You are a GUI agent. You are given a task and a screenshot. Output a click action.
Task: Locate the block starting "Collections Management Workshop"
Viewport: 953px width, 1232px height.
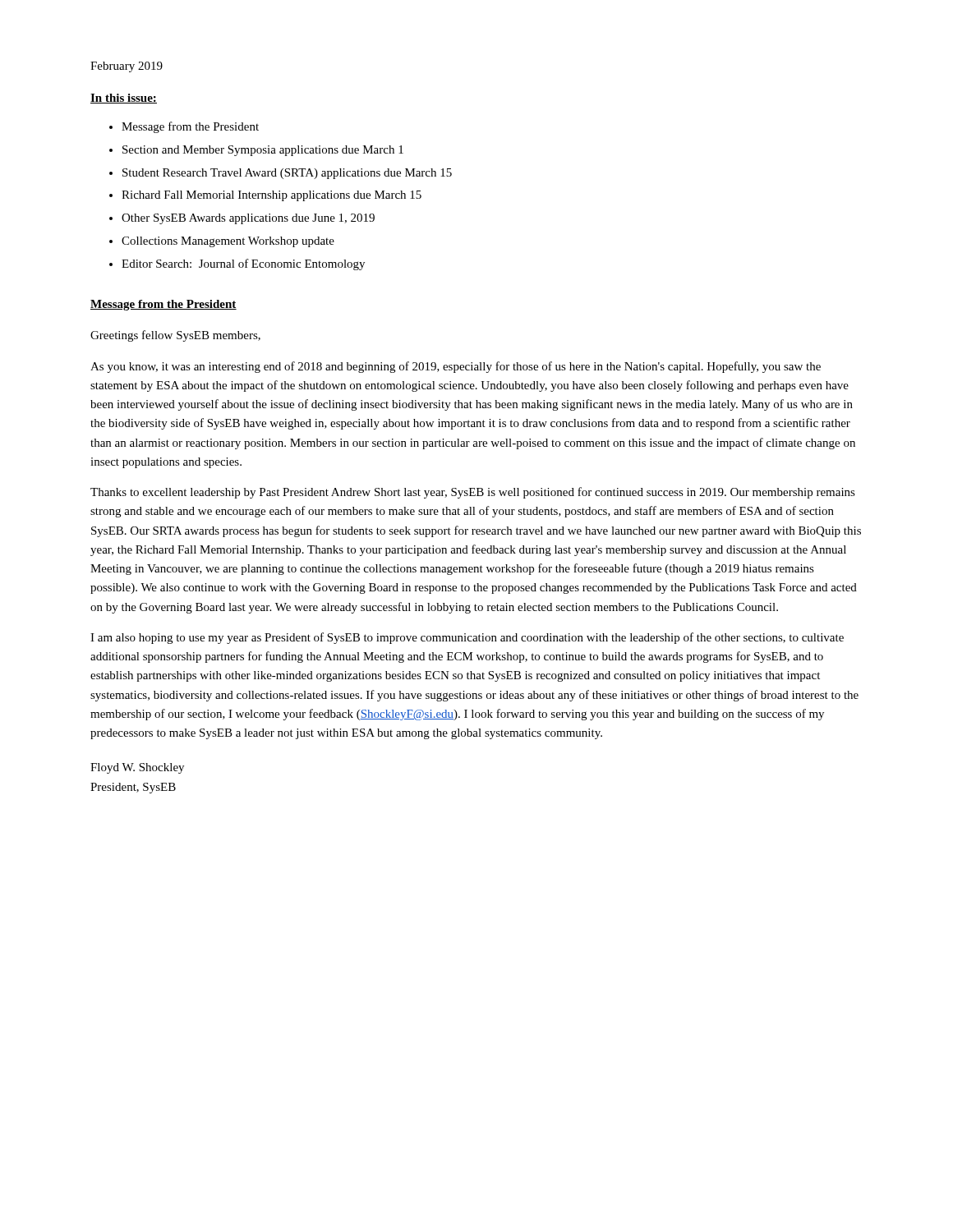pyautogui.click(x=228, y=240)
